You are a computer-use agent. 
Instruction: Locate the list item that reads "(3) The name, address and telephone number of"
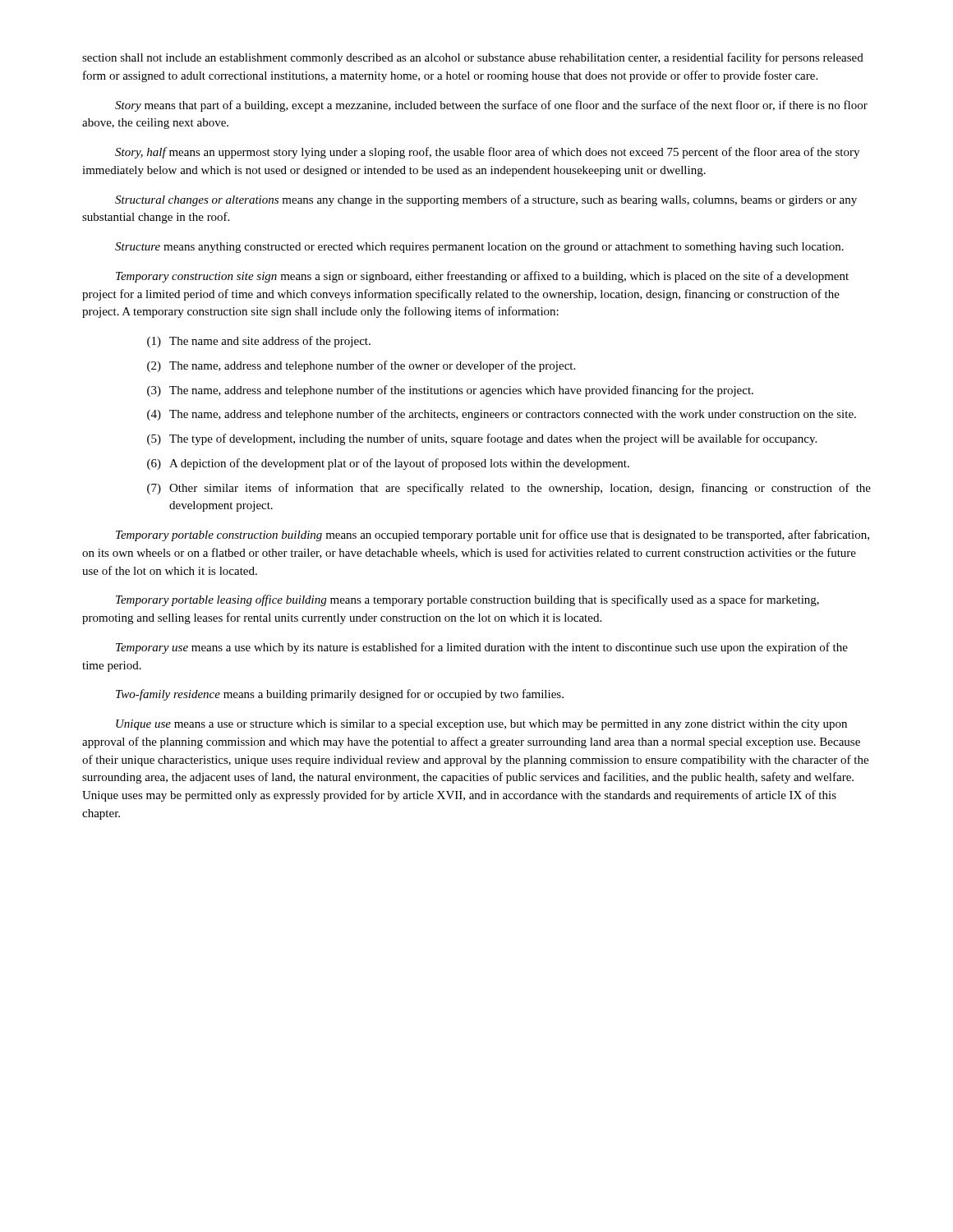click(x=501, y=390)
